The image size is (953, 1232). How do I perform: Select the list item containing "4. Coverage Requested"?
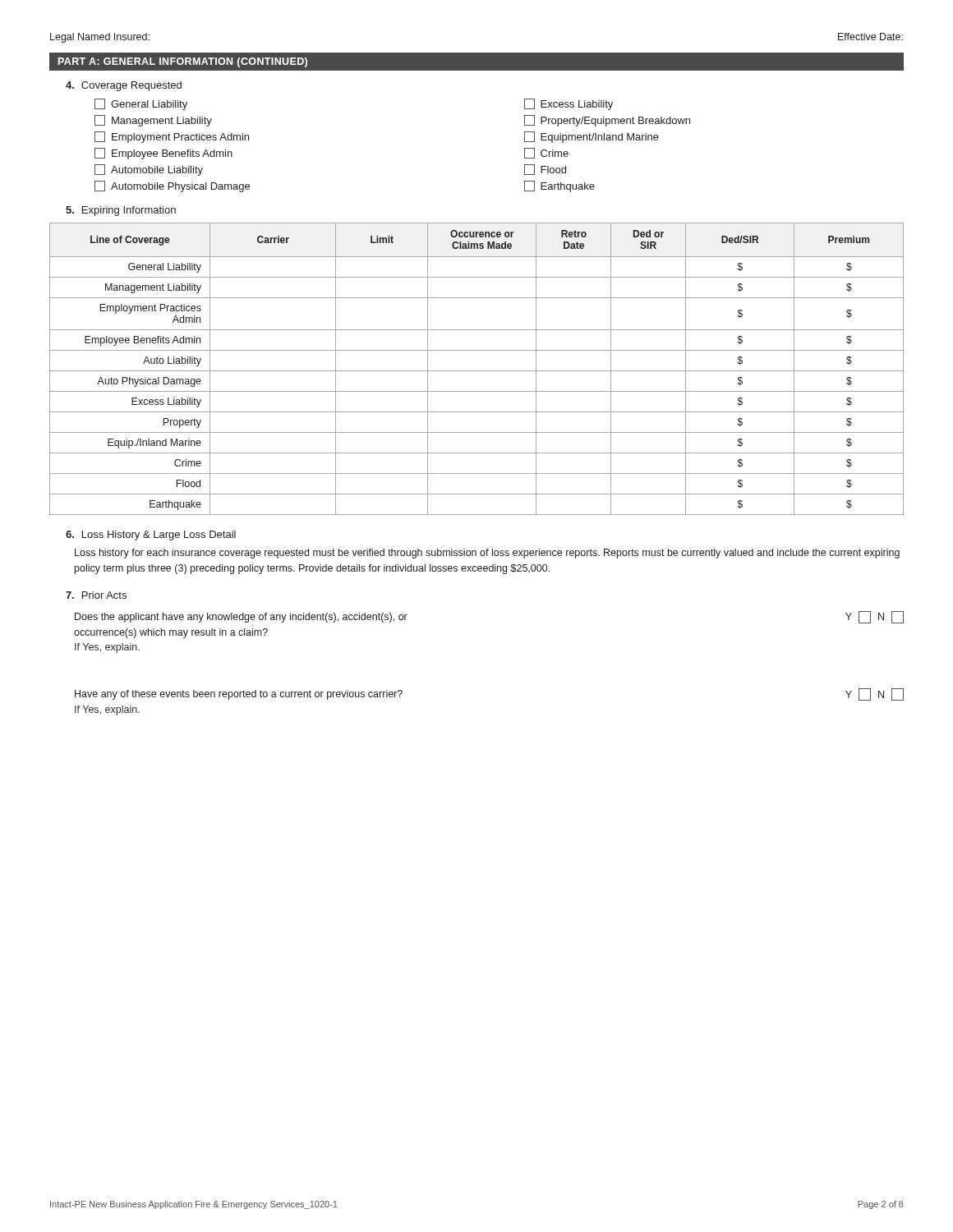point(124,85)
